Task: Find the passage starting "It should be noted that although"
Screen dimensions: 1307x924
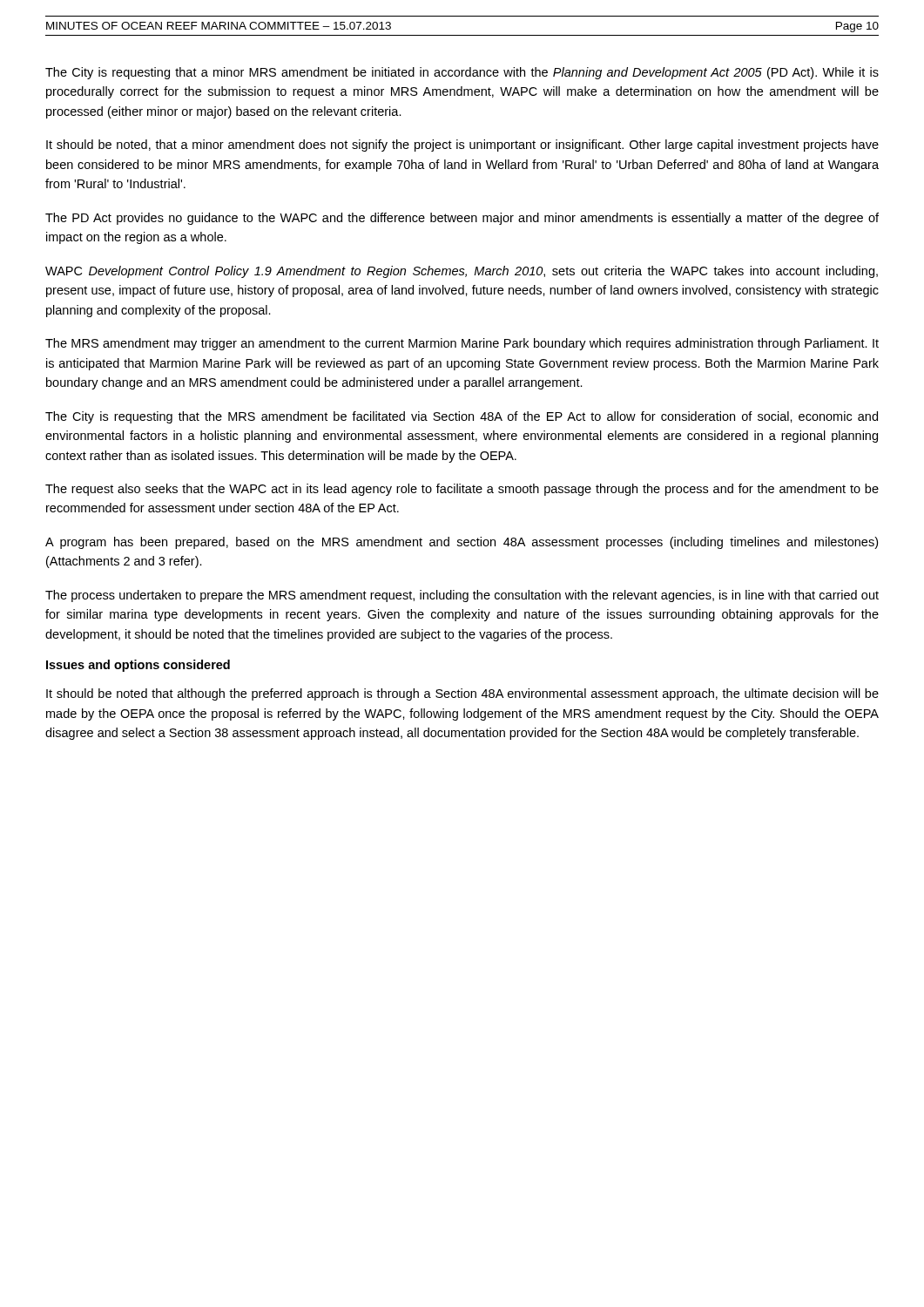Action: (x=462, y=713)
